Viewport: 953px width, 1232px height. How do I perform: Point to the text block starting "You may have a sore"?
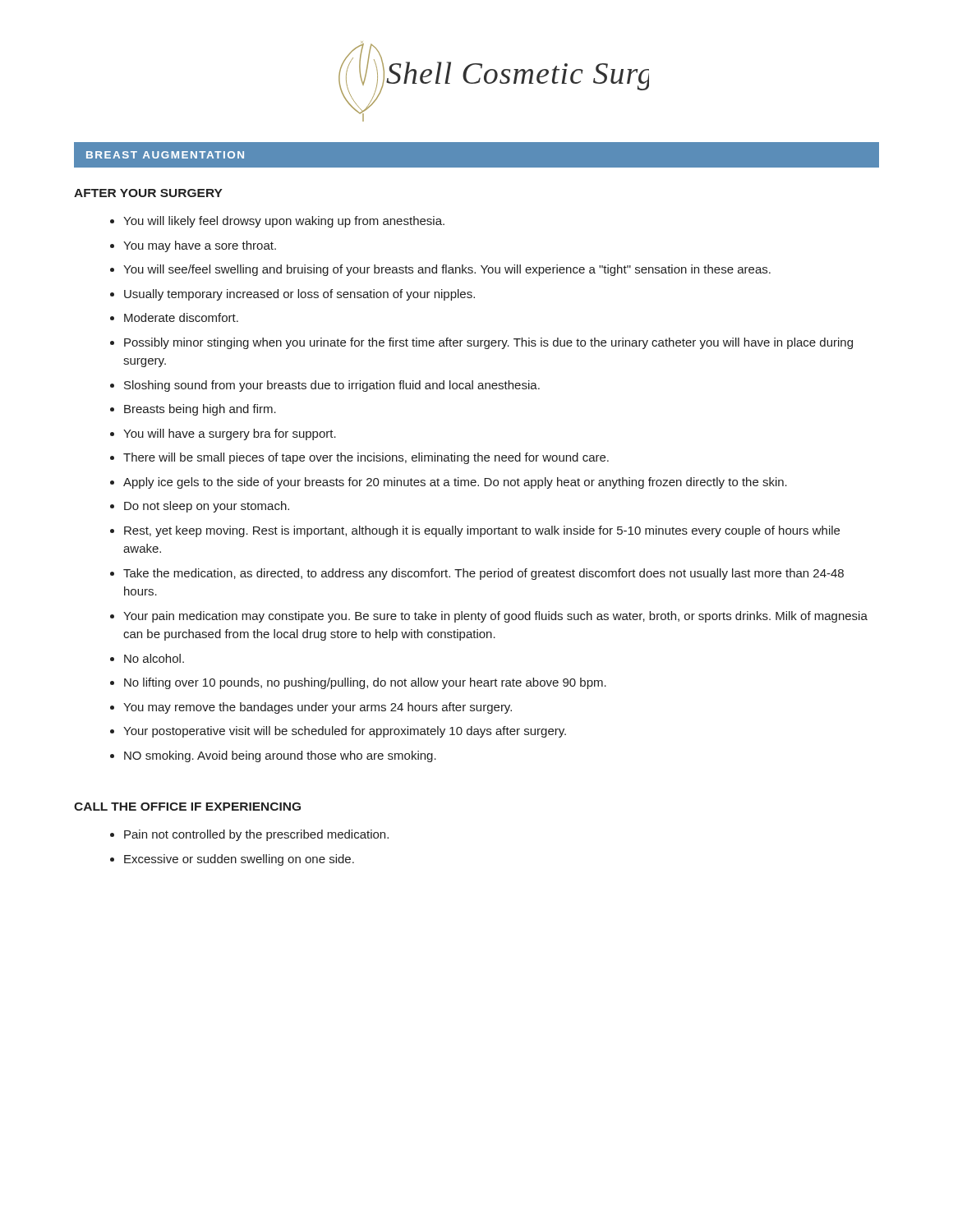(200, 245)
